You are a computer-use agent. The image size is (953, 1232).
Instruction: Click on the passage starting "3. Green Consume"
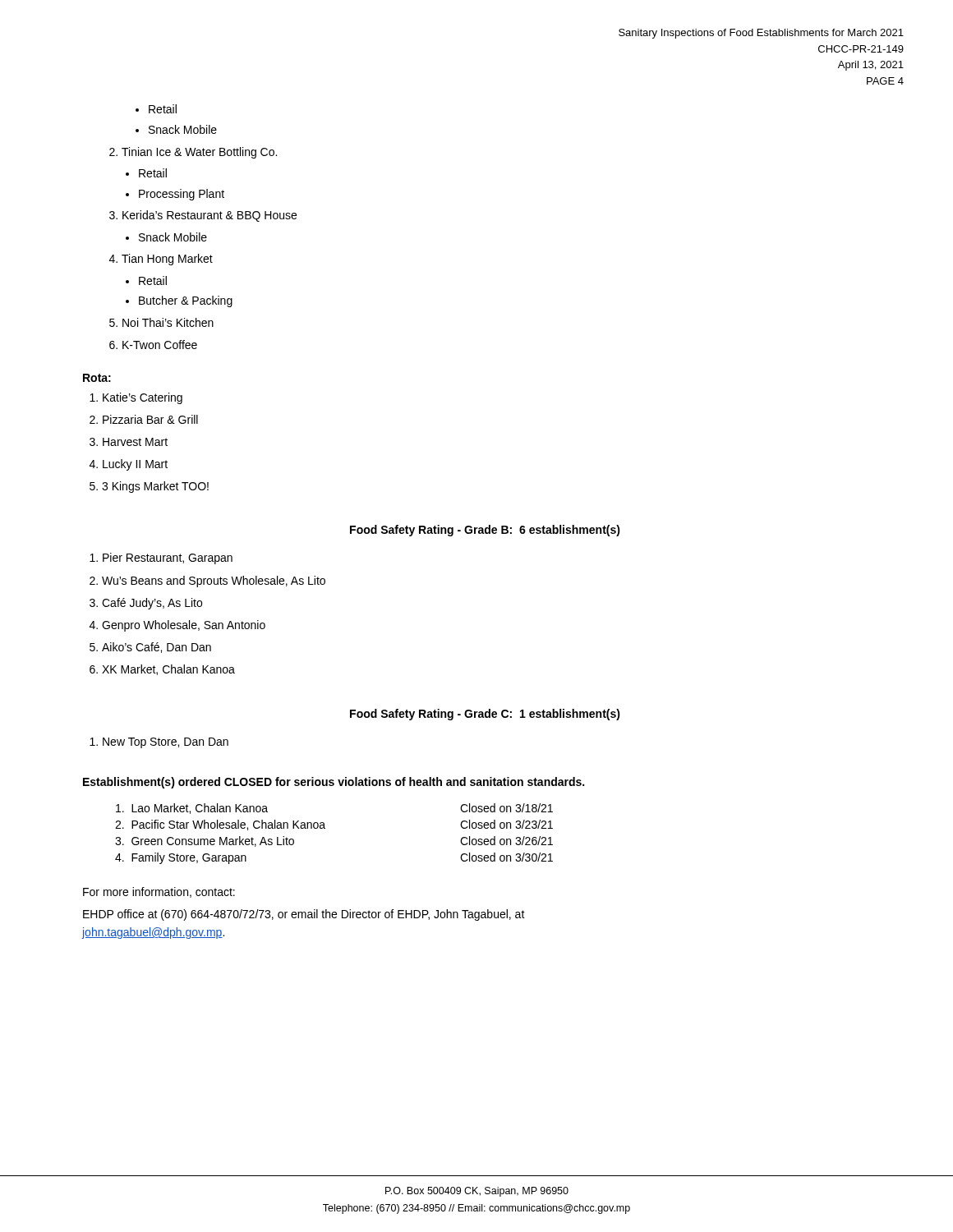(x=205, y=841)
